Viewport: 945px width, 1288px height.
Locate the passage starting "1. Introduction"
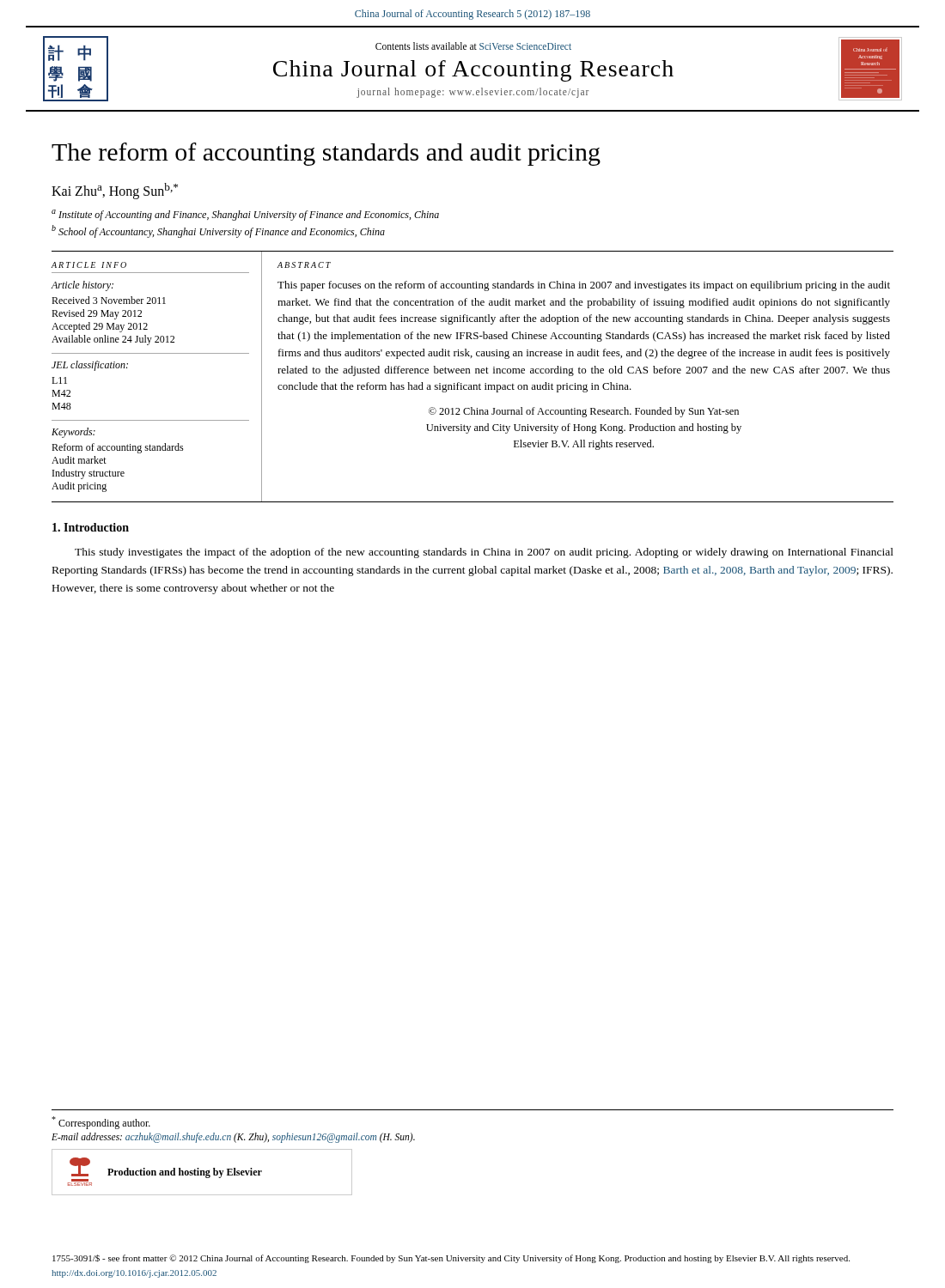coord(90,528)
